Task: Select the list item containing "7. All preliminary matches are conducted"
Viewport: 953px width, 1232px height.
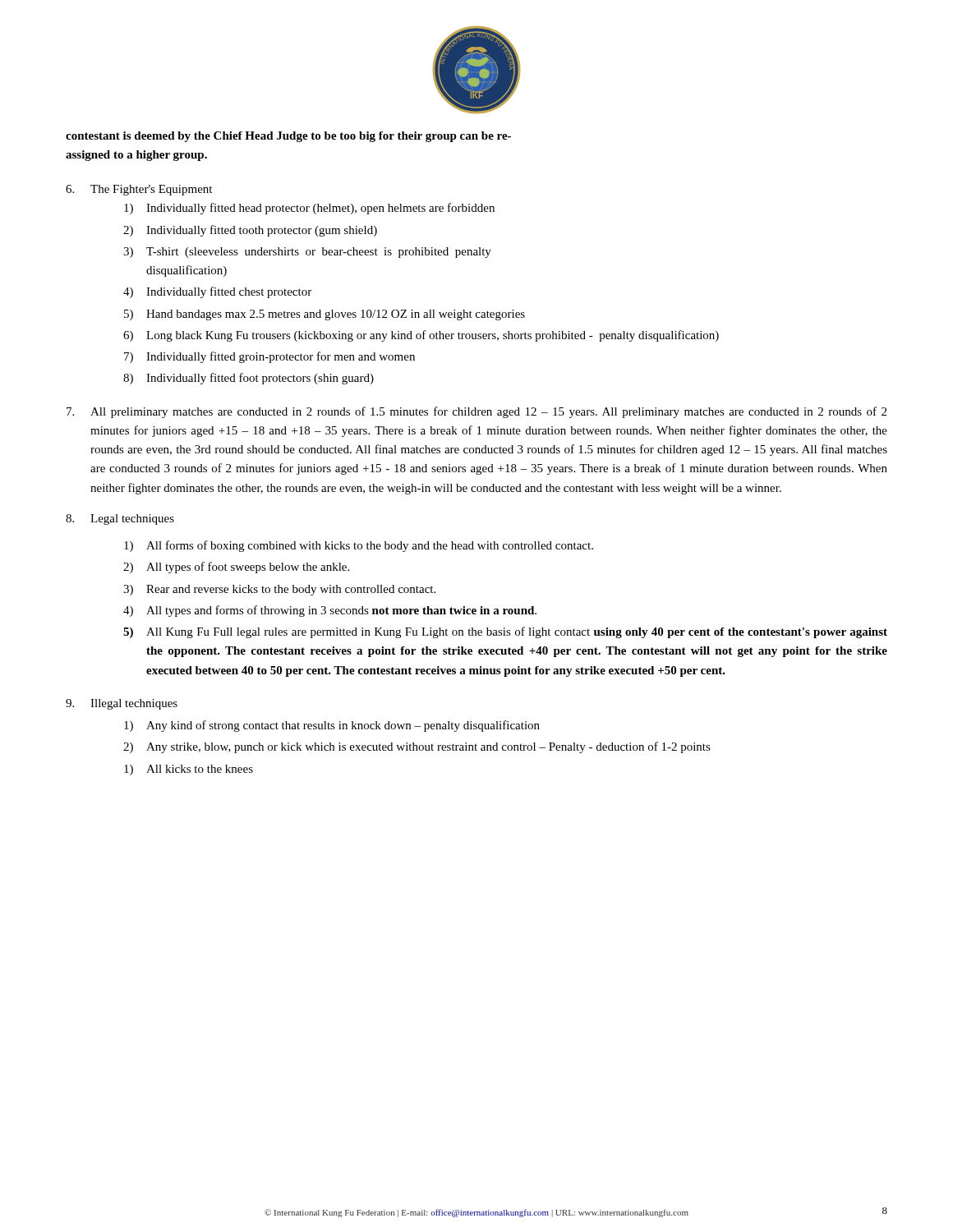Action: point(476,450)
